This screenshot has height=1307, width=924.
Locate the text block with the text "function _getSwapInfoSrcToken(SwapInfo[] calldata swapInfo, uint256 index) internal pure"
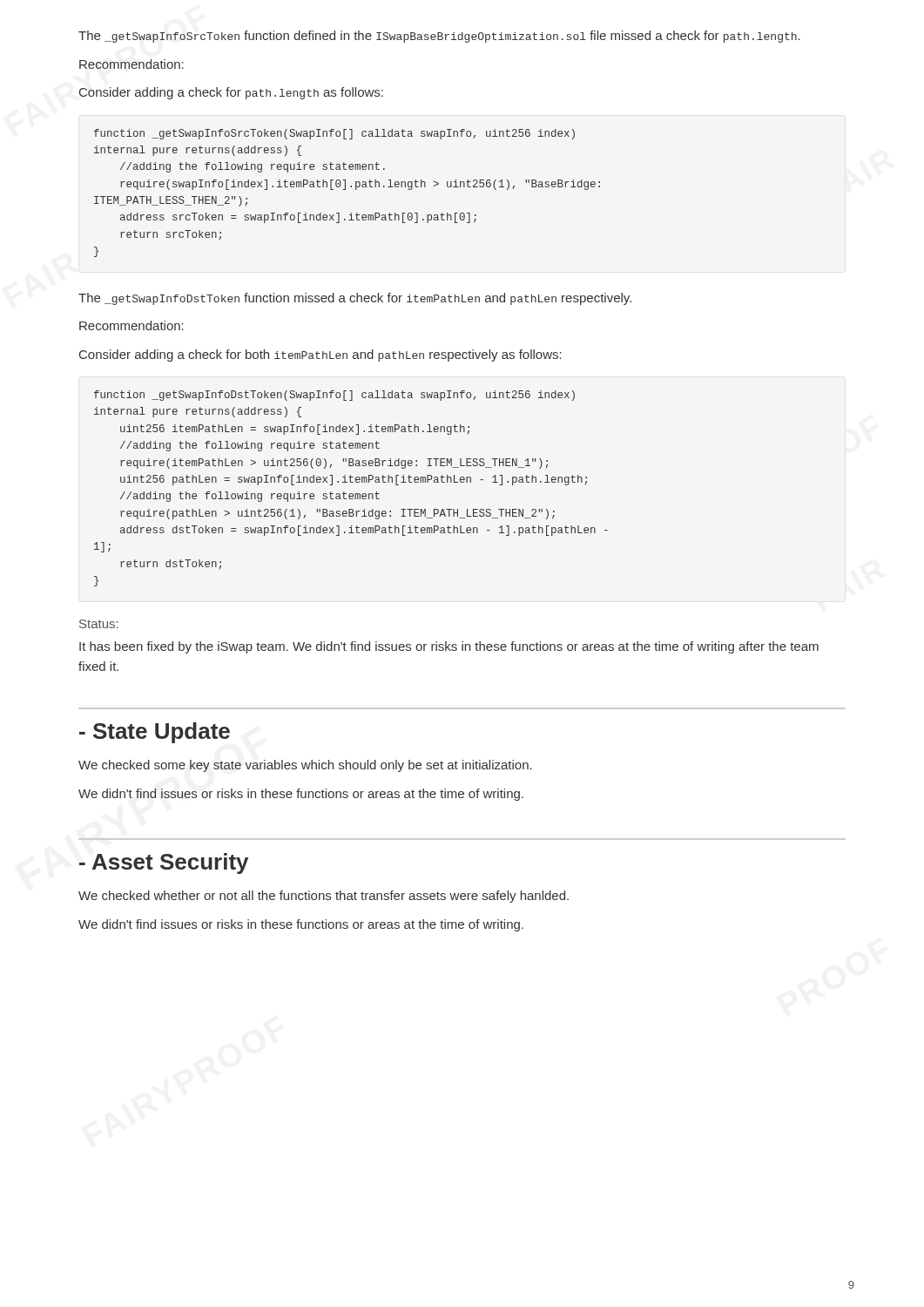pos(348,193)
